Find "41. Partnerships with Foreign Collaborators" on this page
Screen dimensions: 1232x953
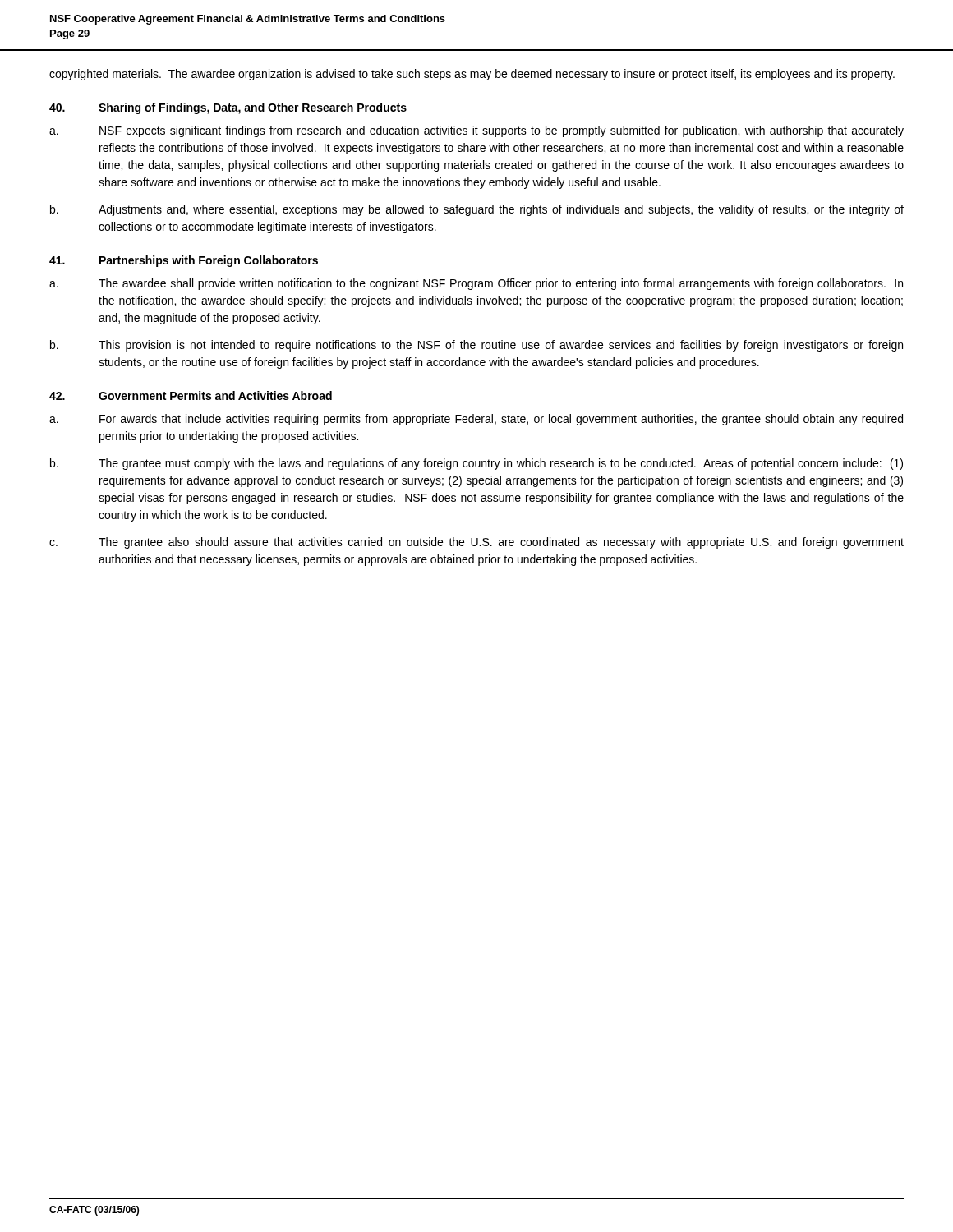(184, 260)
